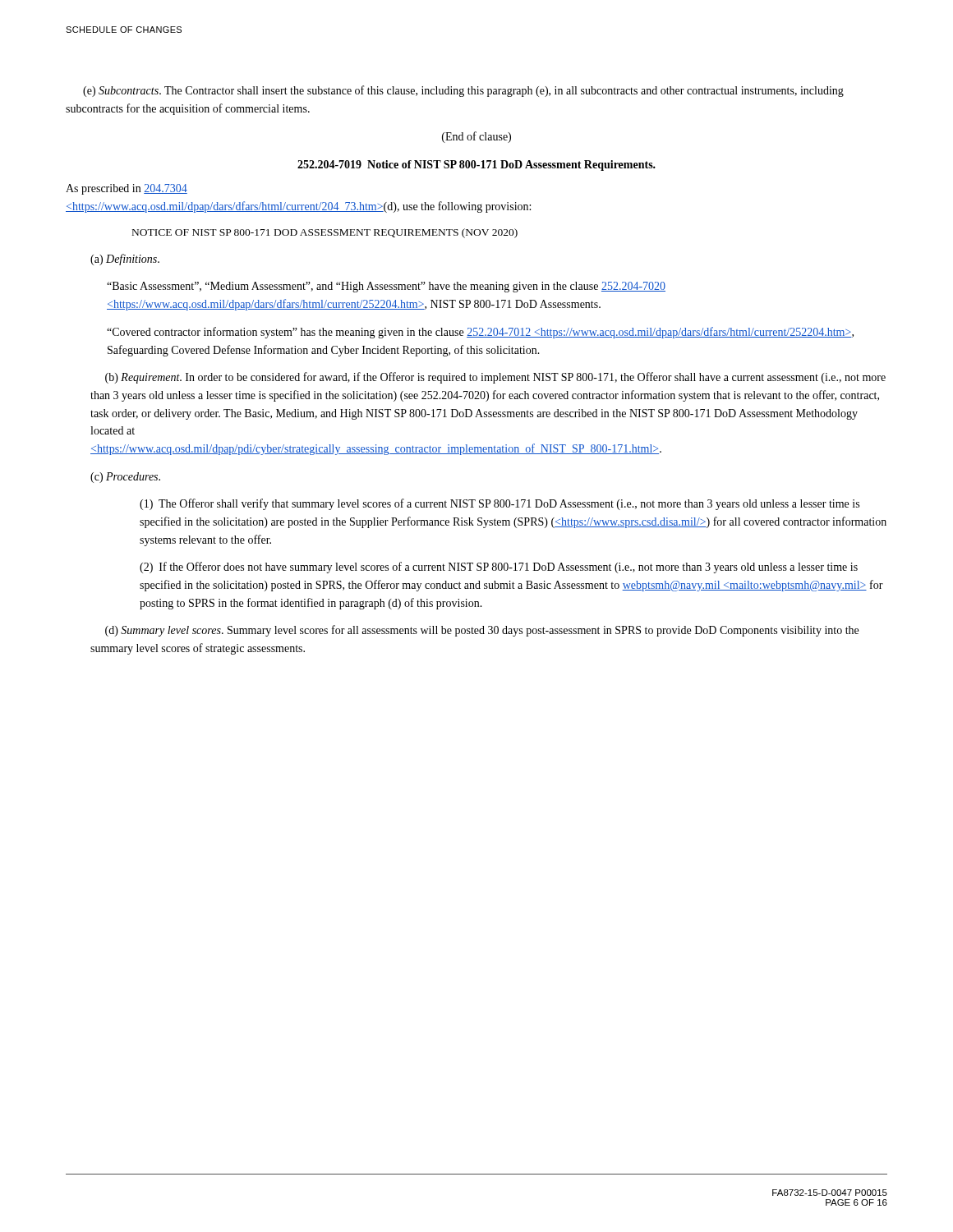953x1232 pixels.
Task: Click on the text block starting "(a) Definitions."
Action: point(125,259)
